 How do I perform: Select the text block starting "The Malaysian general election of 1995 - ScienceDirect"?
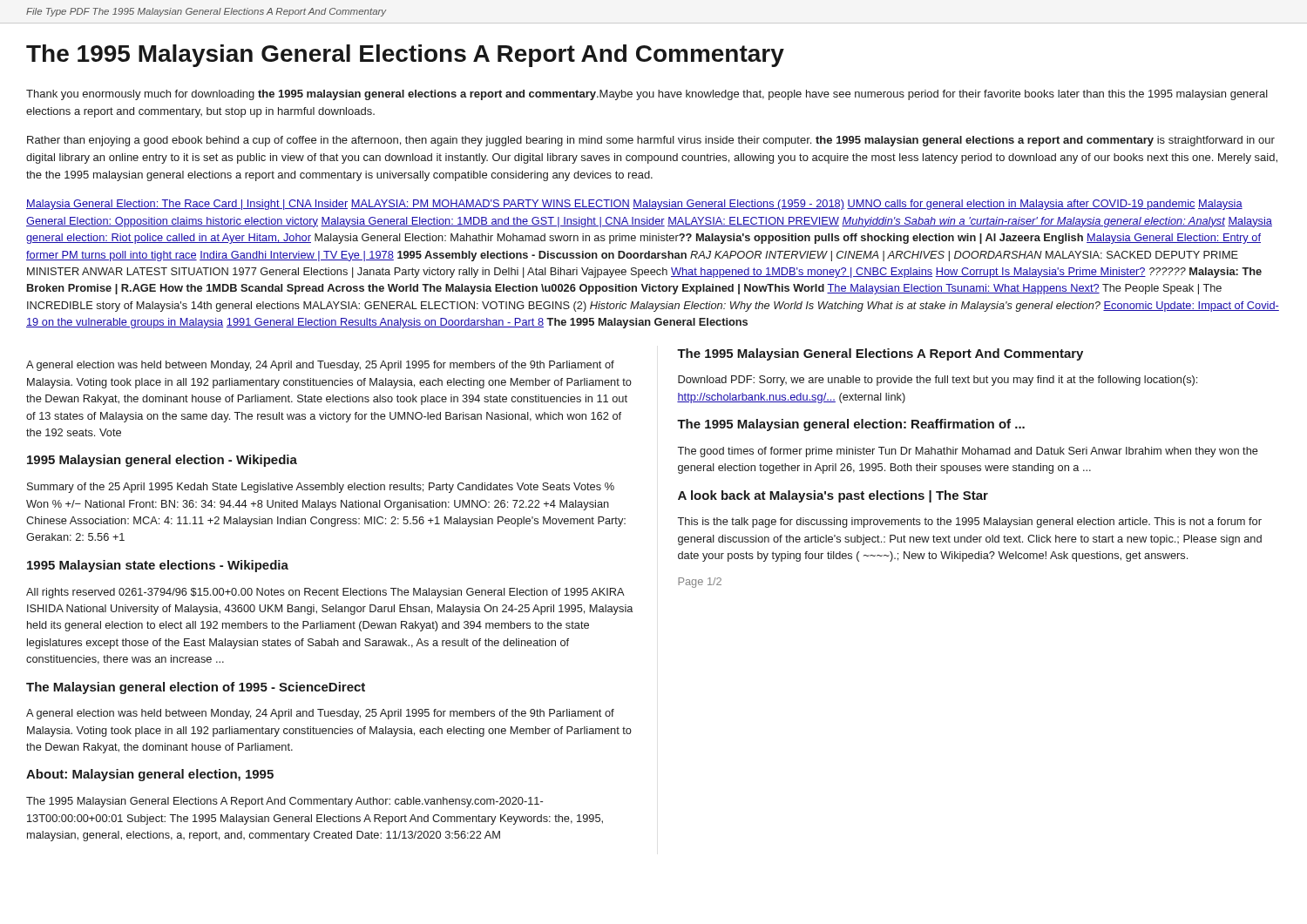coord(196,686)
